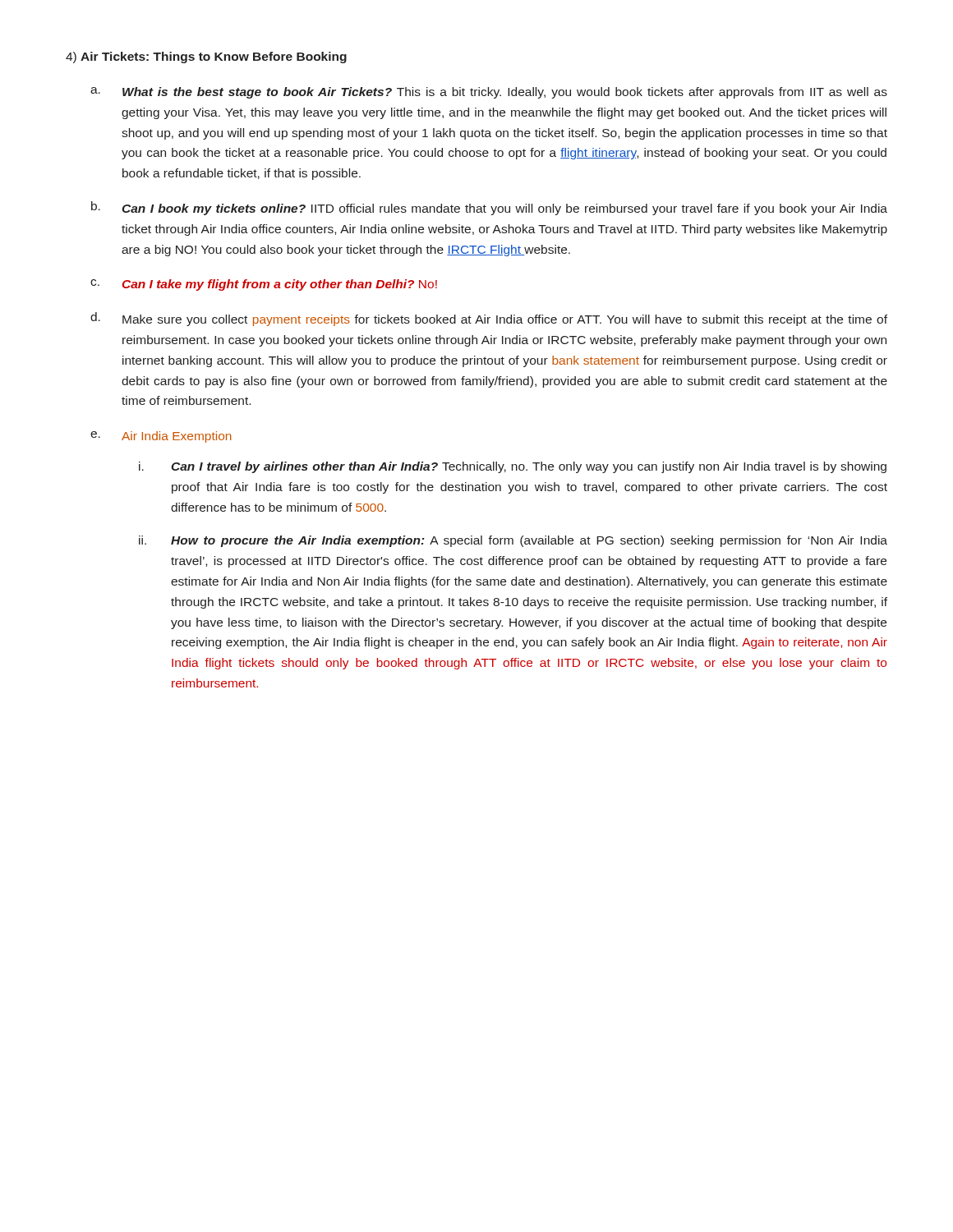
Task: Find the block on this page that starts "e. Air India"
Action: (489, 567)
